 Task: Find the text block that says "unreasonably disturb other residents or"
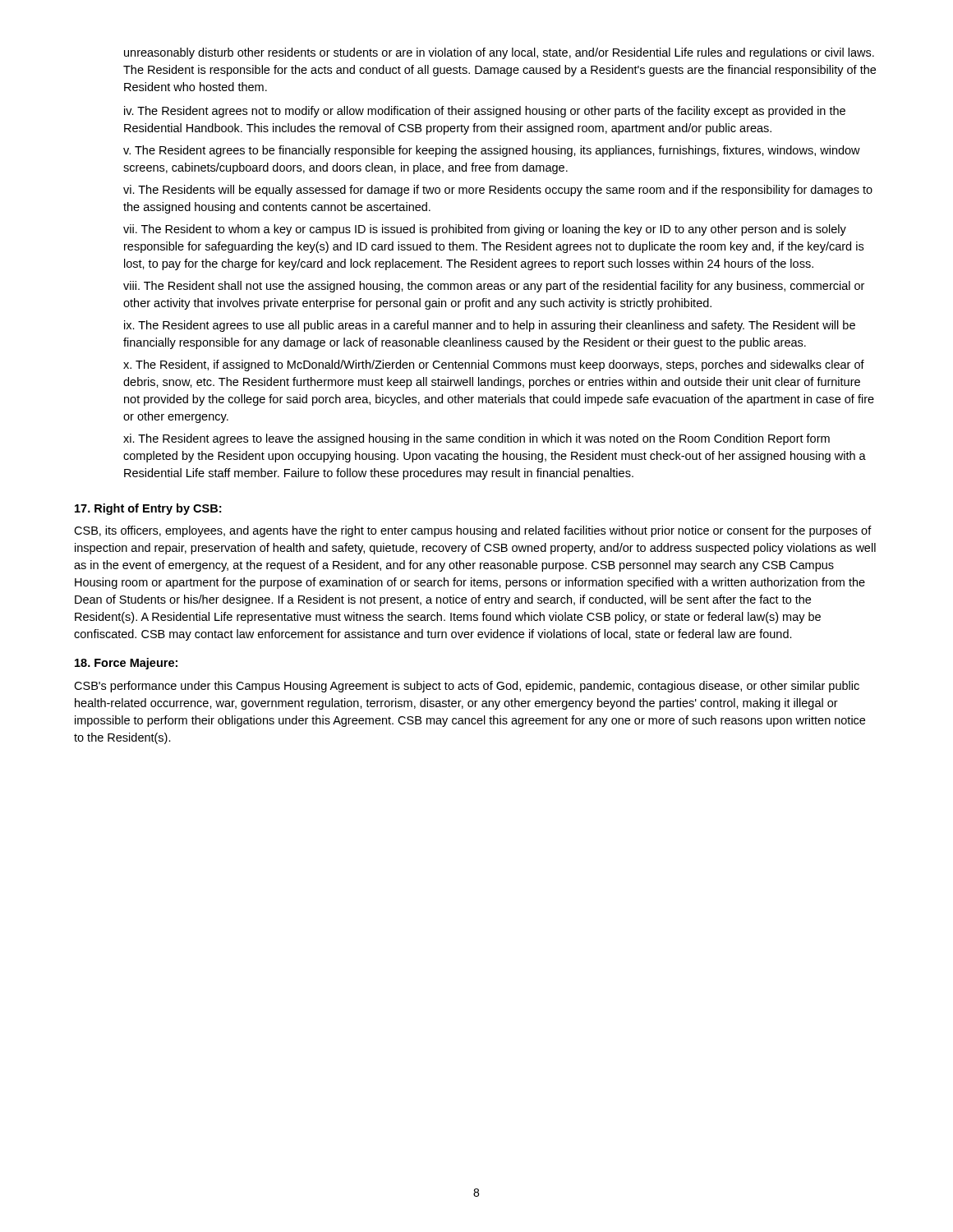pyautogui.click(x=500, y=70)
